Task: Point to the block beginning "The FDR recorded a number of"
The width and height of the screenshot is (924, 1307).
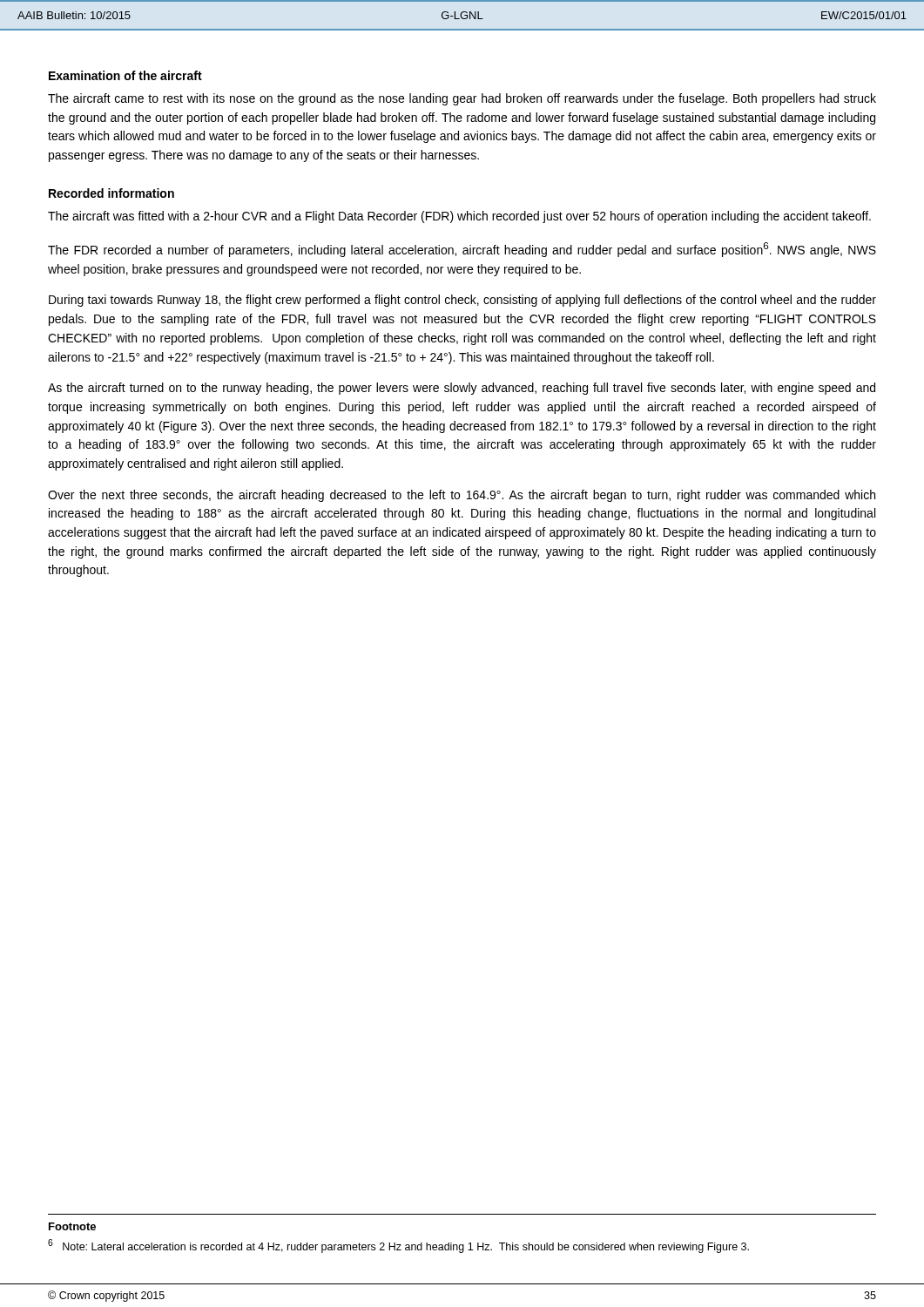Action: click(x=462, y=258)
